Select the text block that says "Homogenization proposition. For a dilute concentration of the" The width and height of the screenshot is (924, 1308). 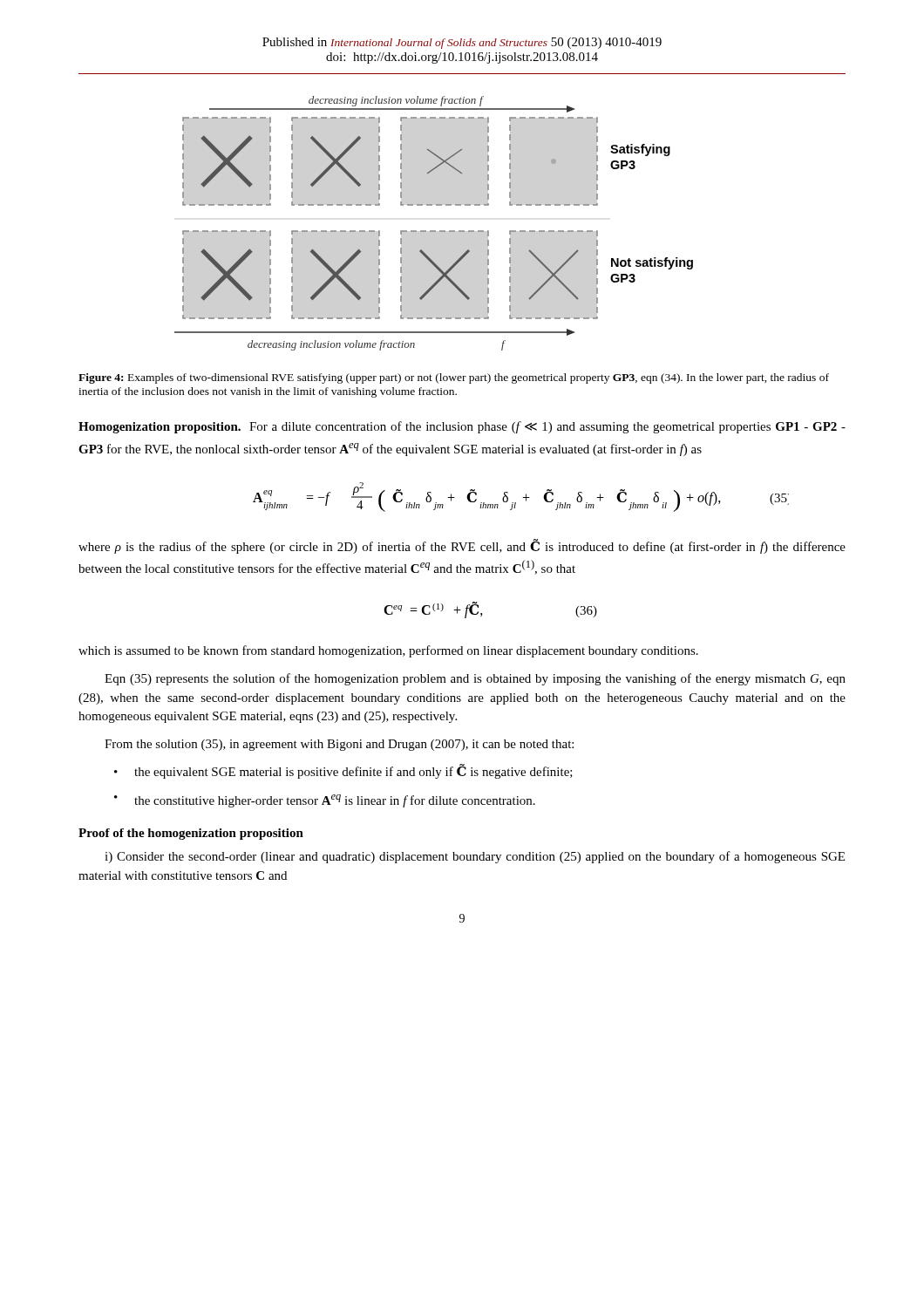tap(462, 438)
